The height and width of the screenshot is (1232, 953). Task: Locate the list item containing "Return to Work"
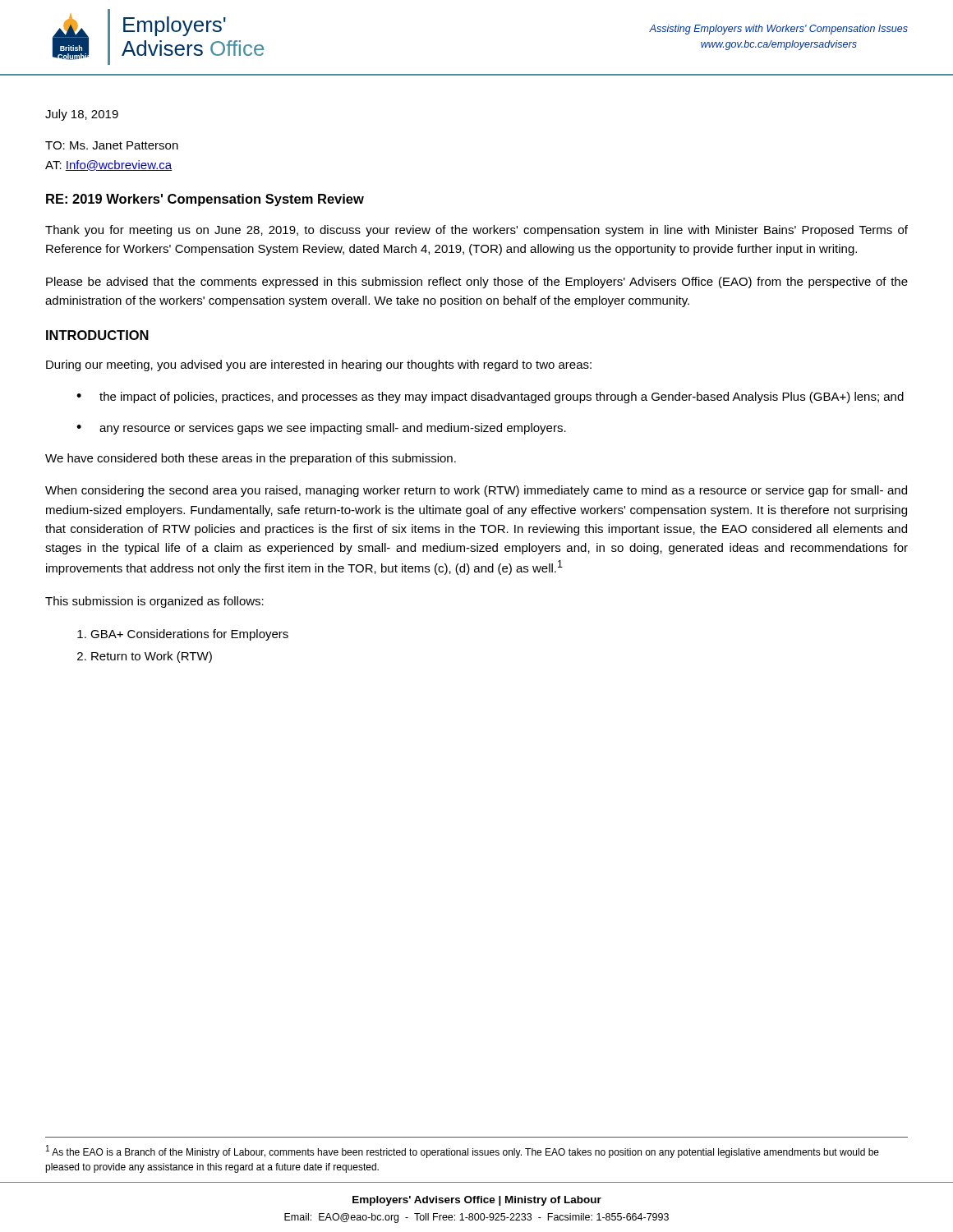click(151, 656)
